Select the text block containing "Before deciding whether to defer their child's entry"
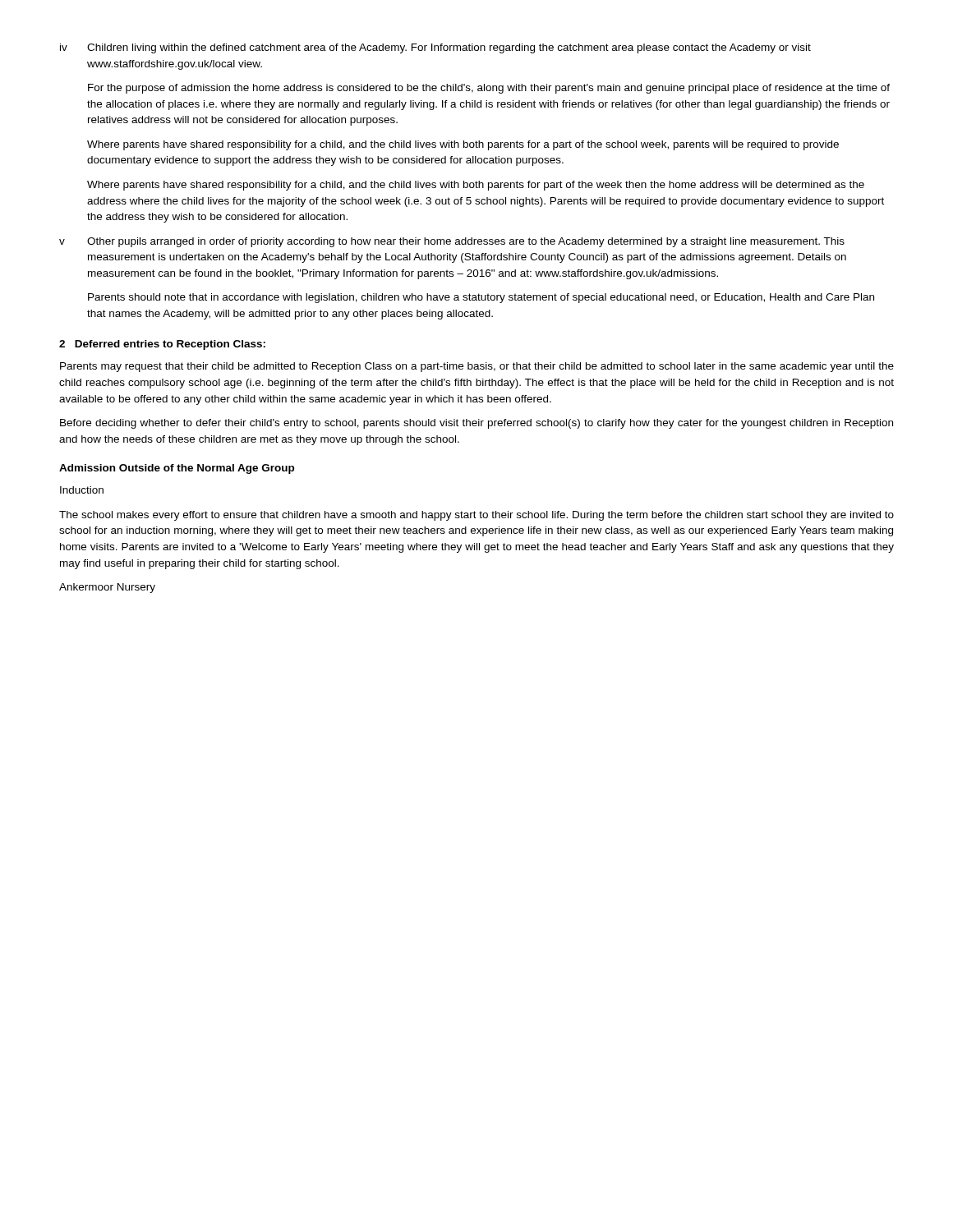This screenshot has height=1232, width=953. 476,431
